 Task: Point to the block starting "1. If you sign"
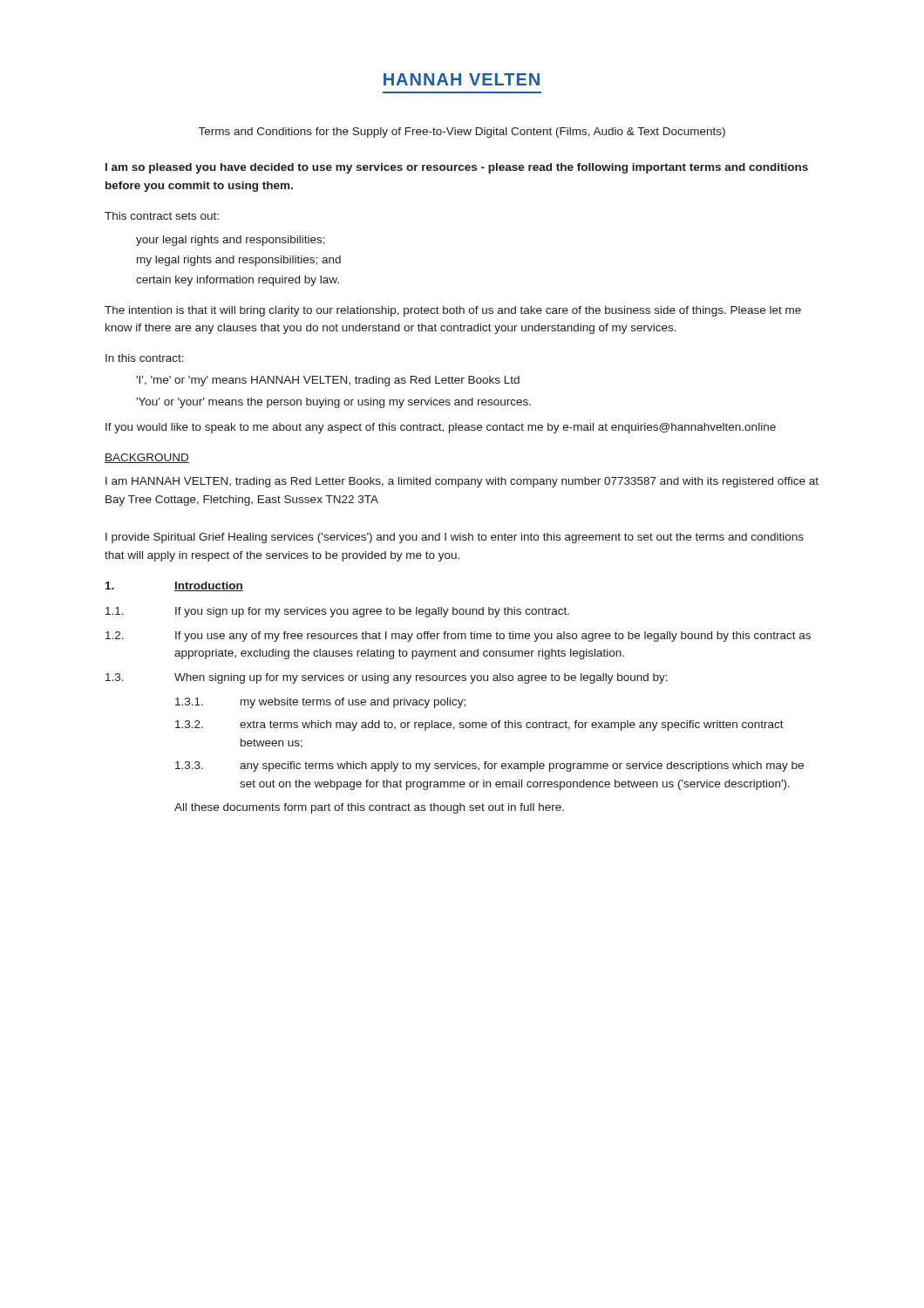[462, 611]
